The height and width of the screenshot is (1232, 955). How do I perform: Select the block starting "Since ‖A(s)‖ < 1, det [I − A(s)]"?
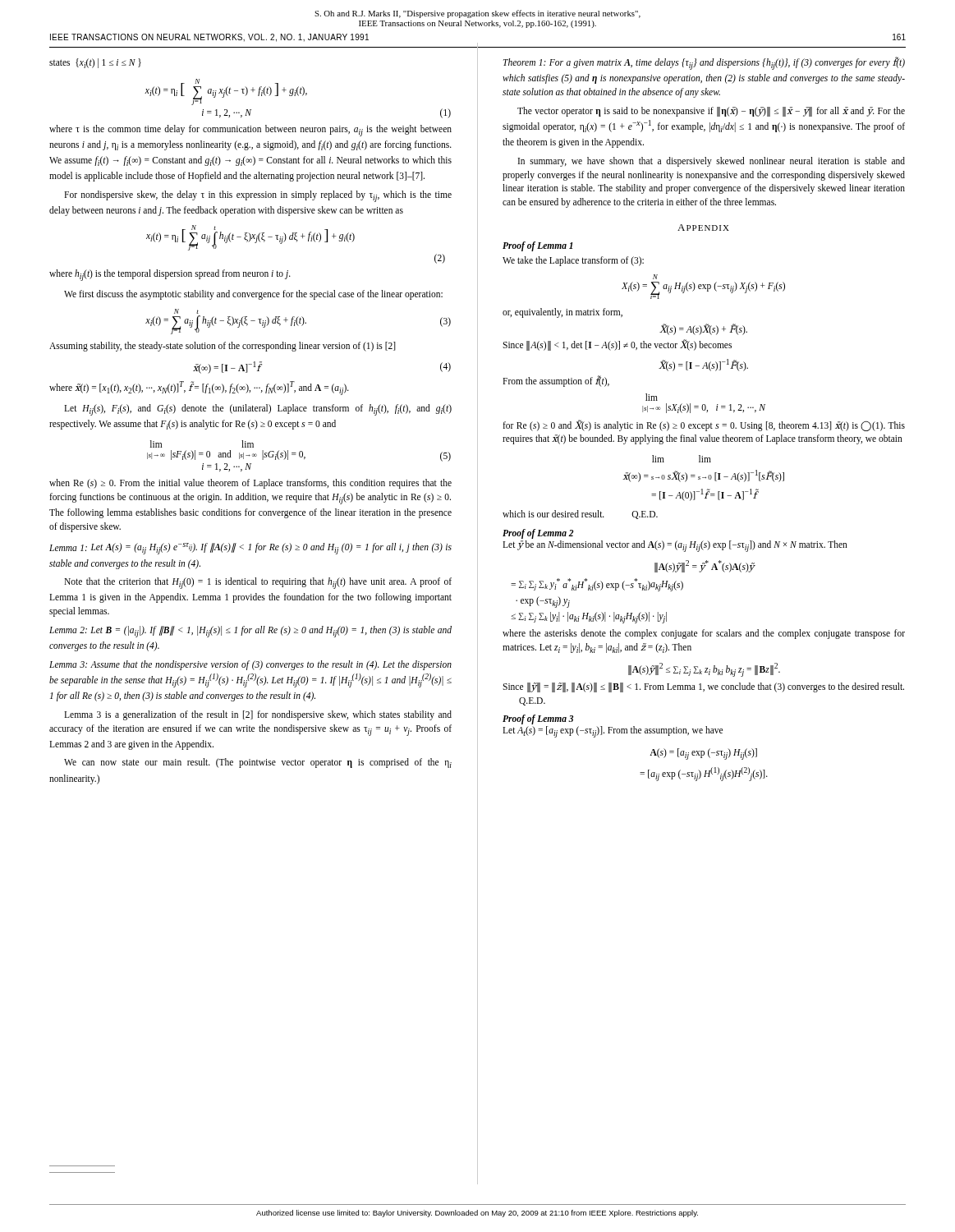coord(704,346)
